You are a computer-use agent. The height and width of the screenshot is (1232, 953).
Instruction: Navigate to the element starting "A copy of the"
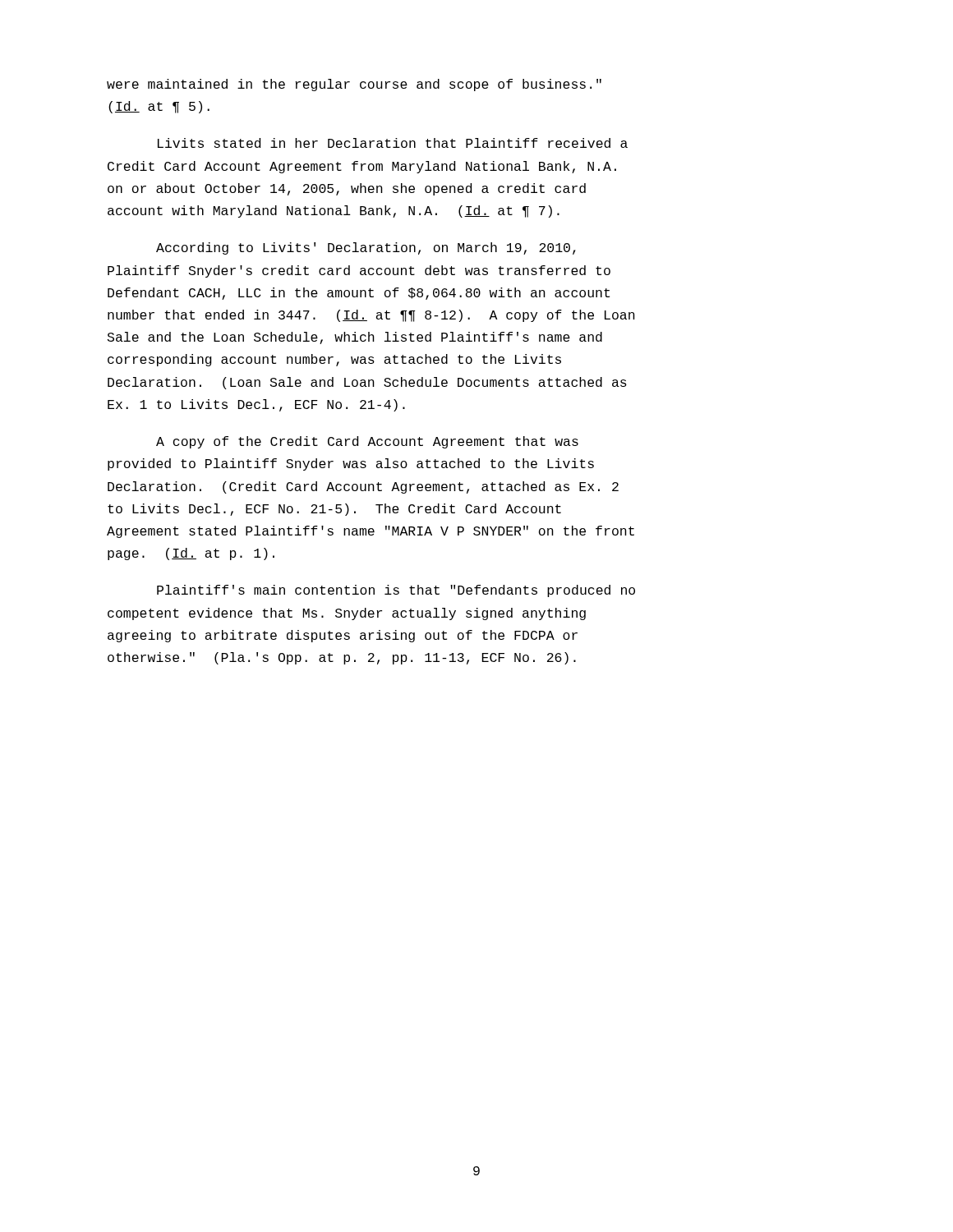[x=371, y=498]
